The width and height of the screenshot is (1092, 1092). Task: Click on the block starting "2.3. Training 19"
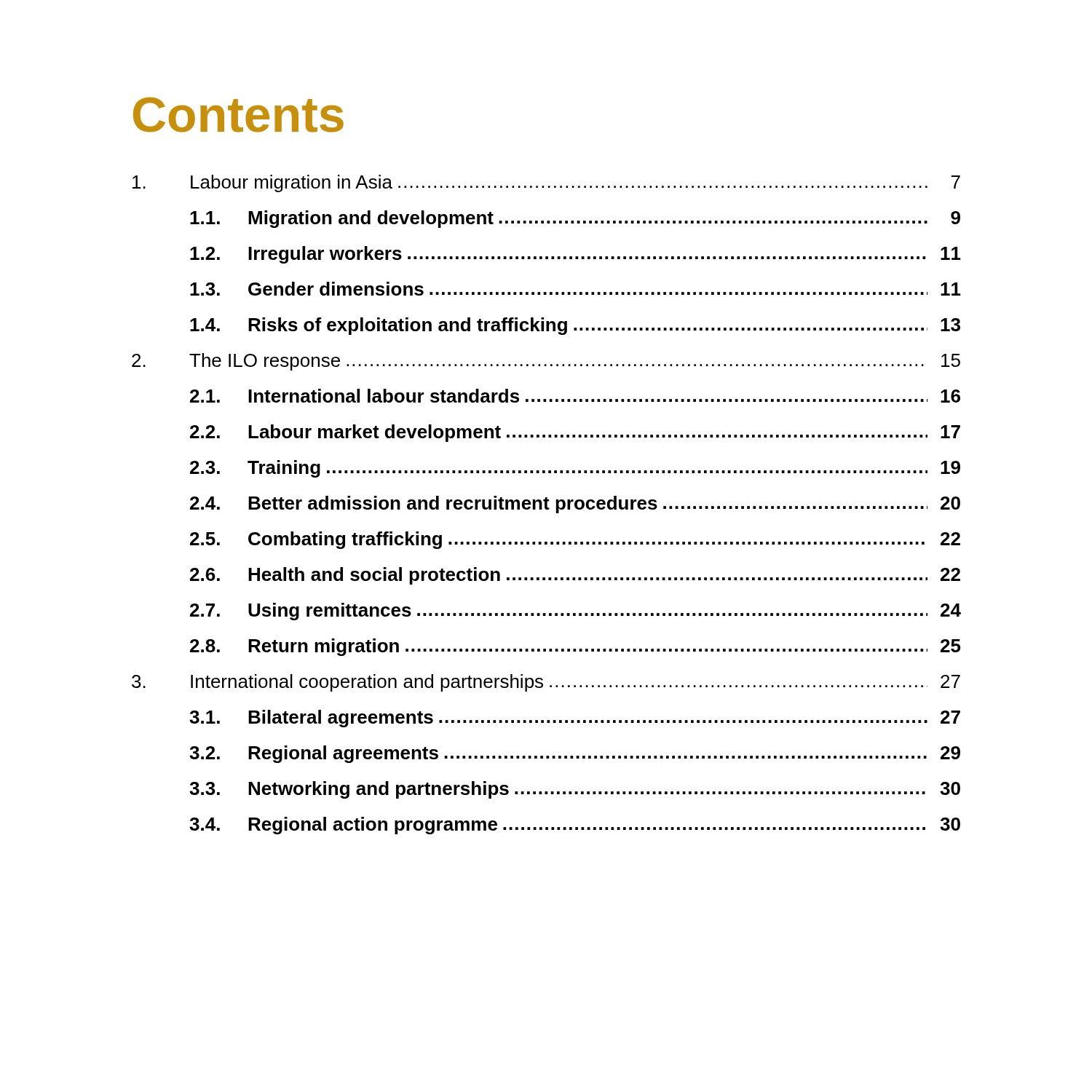(x=575, y=468)
